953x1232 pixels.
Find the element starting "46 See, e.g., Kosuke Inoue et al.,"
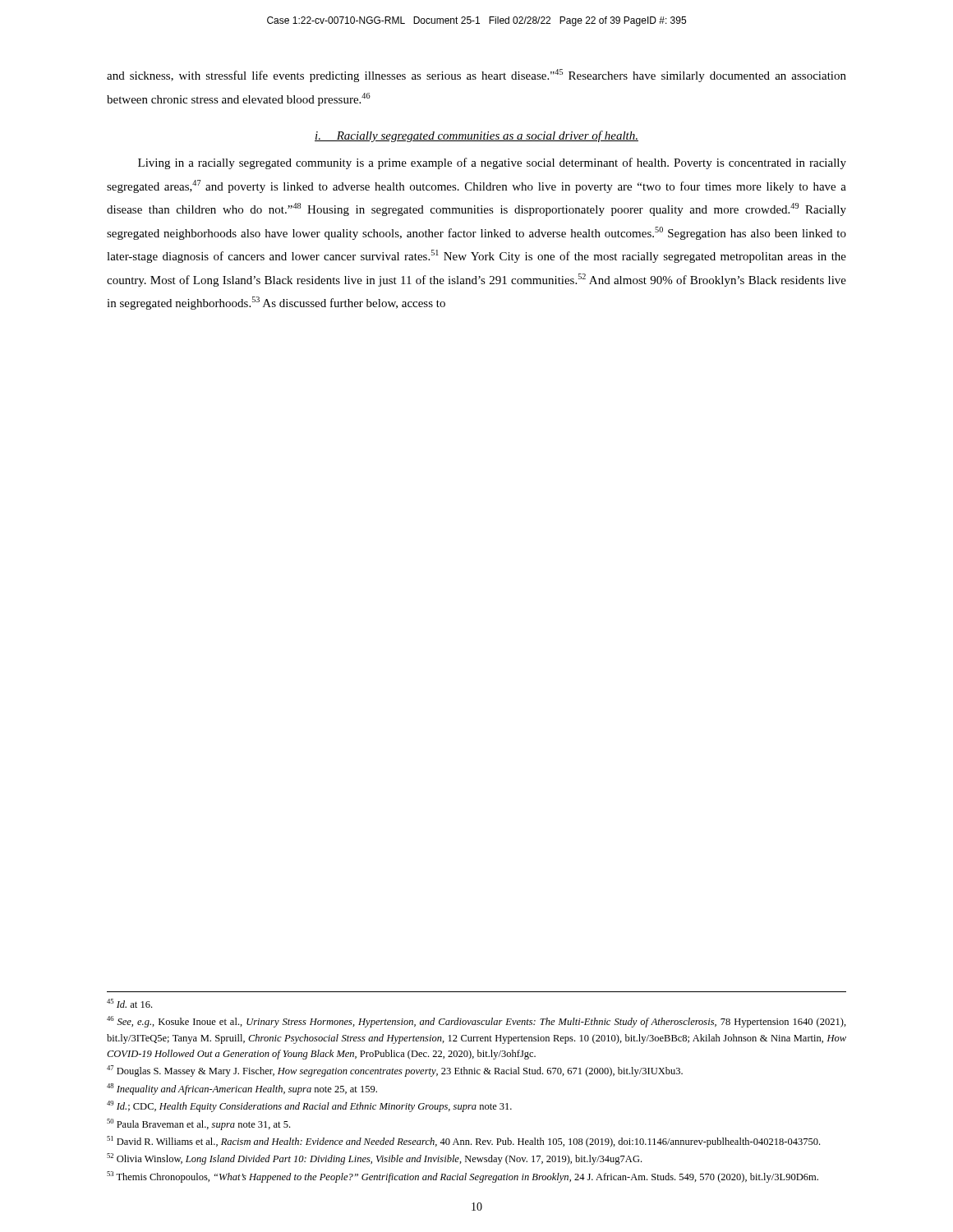click(x=476, y=1037)
